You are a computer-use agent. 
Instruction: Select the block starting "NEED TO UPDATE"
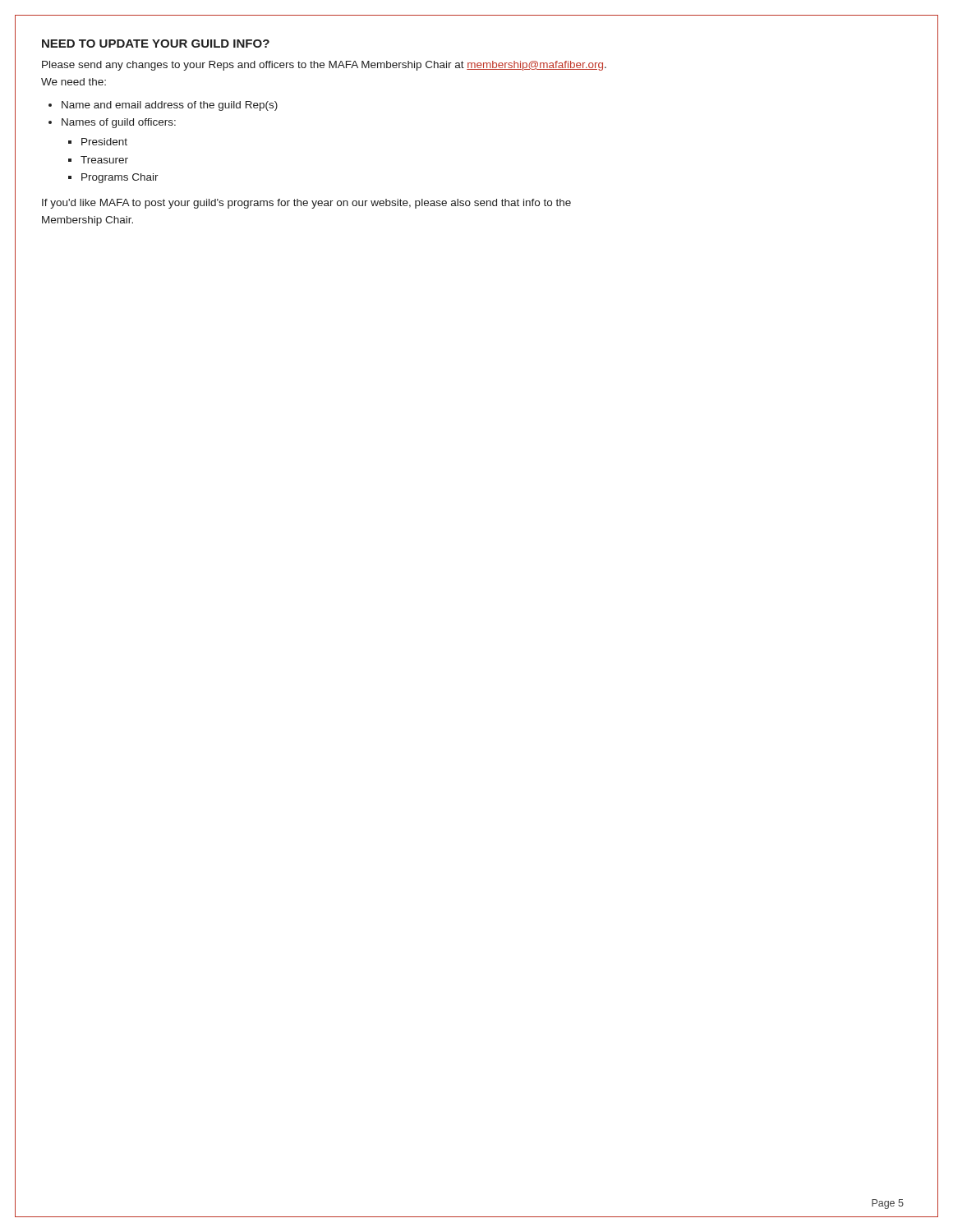pos(155,43)
